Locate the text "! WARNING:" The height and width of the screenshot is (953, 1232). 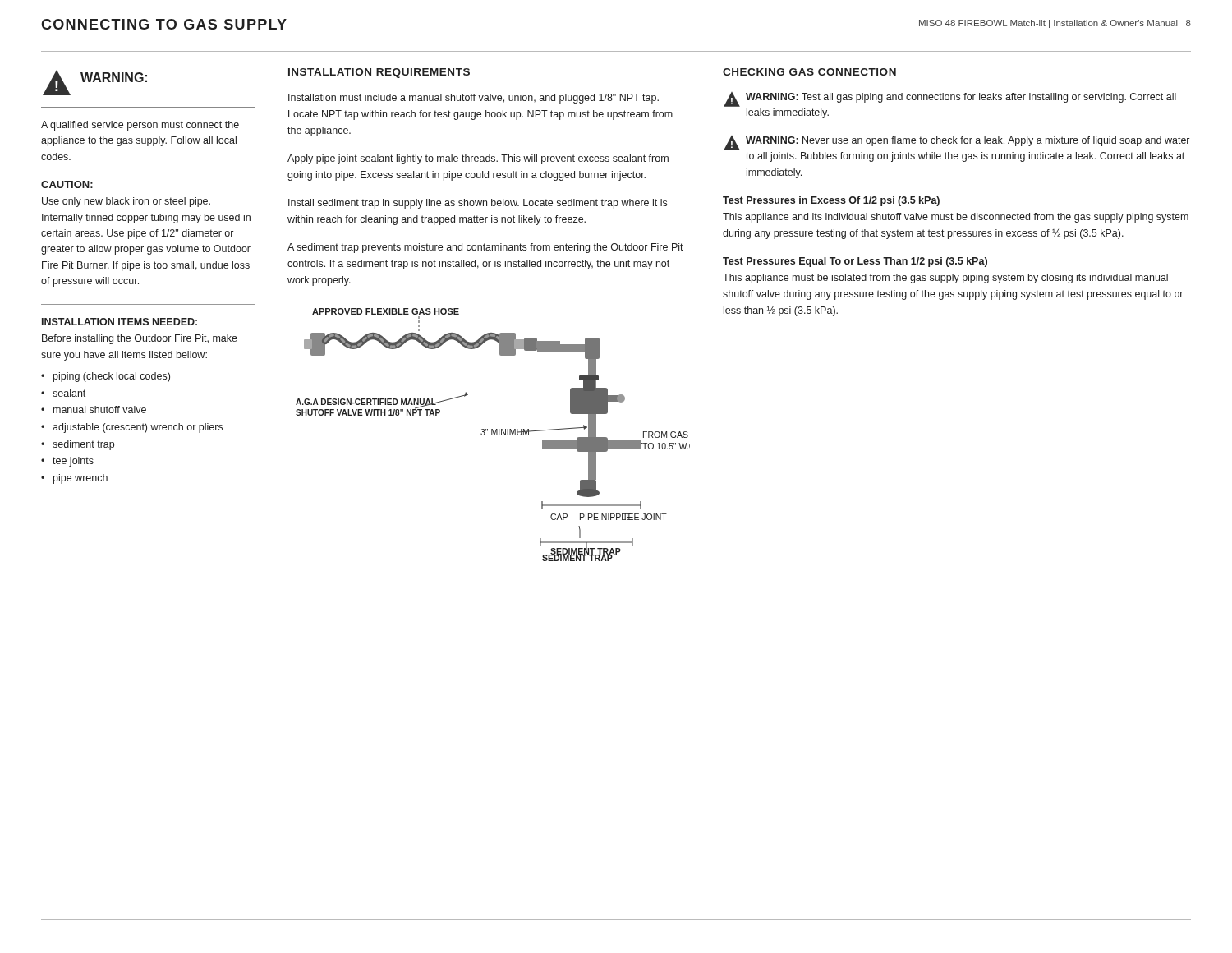(95, 82)
